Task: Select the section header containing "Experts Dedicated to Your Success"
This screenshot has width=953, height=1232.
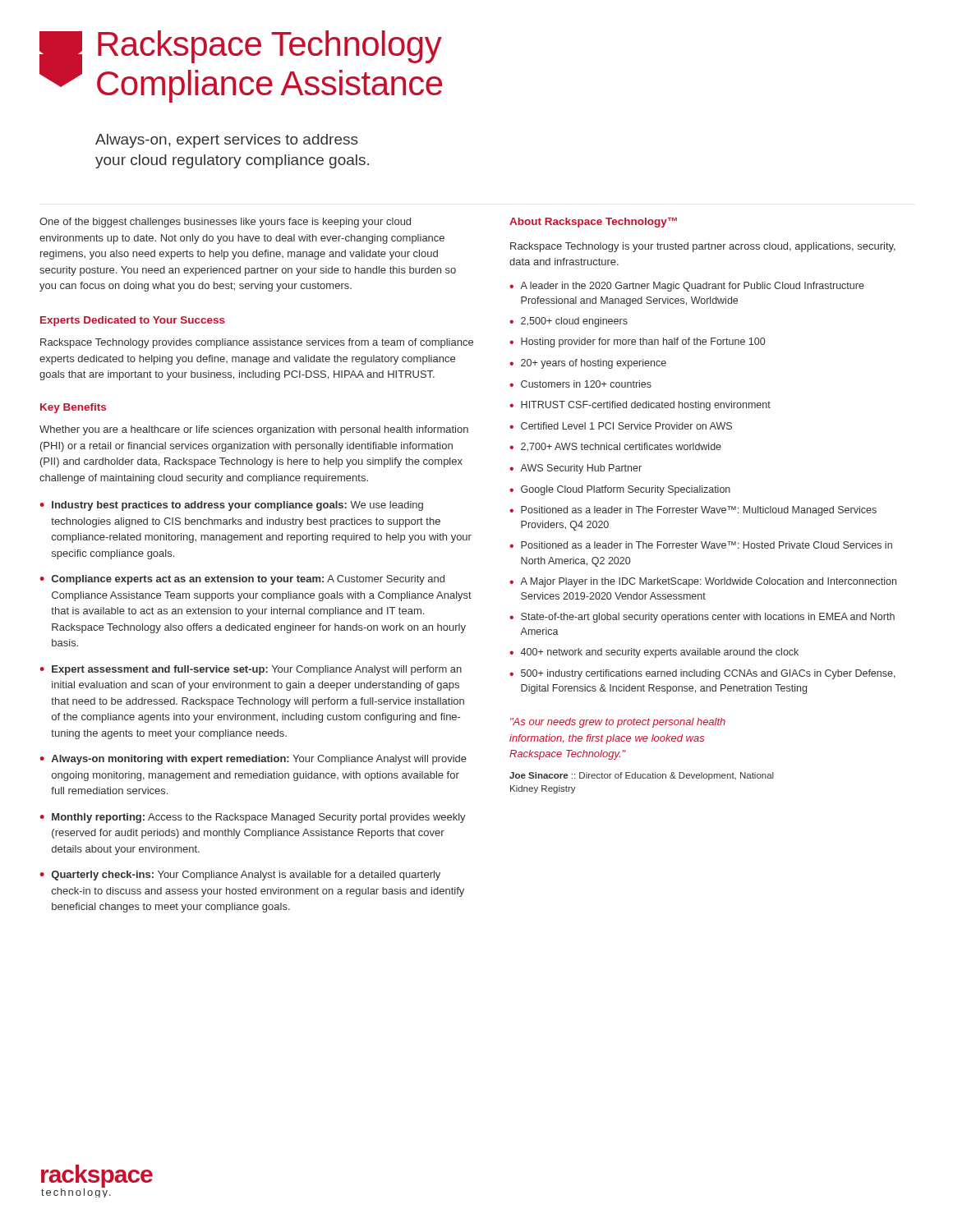Action: [x=132, y=319]
